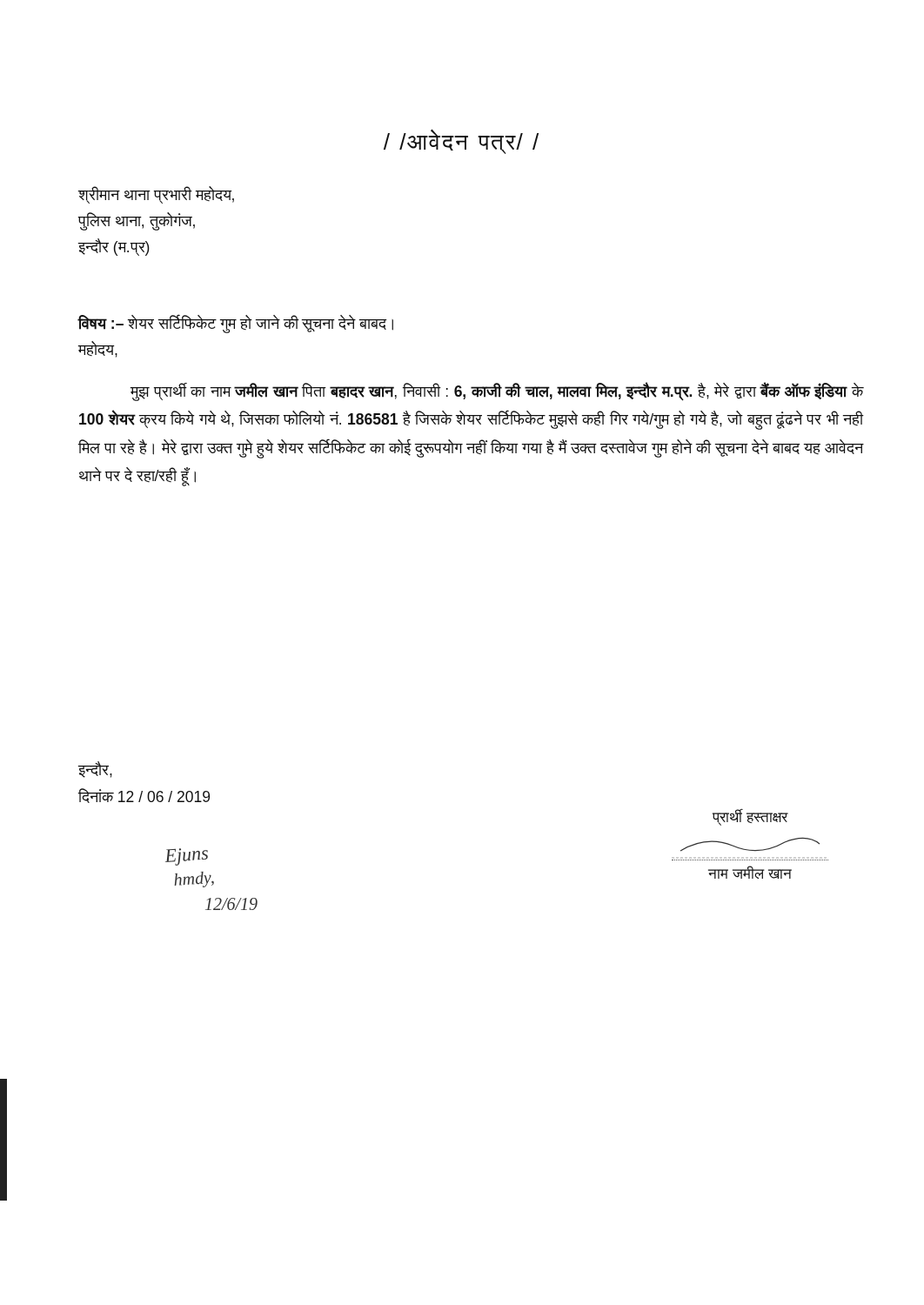Navigate to the text block starting "श्रीमान थाना प्रभारी महोदय, पुलिस थाना,"

click(157, 221)
